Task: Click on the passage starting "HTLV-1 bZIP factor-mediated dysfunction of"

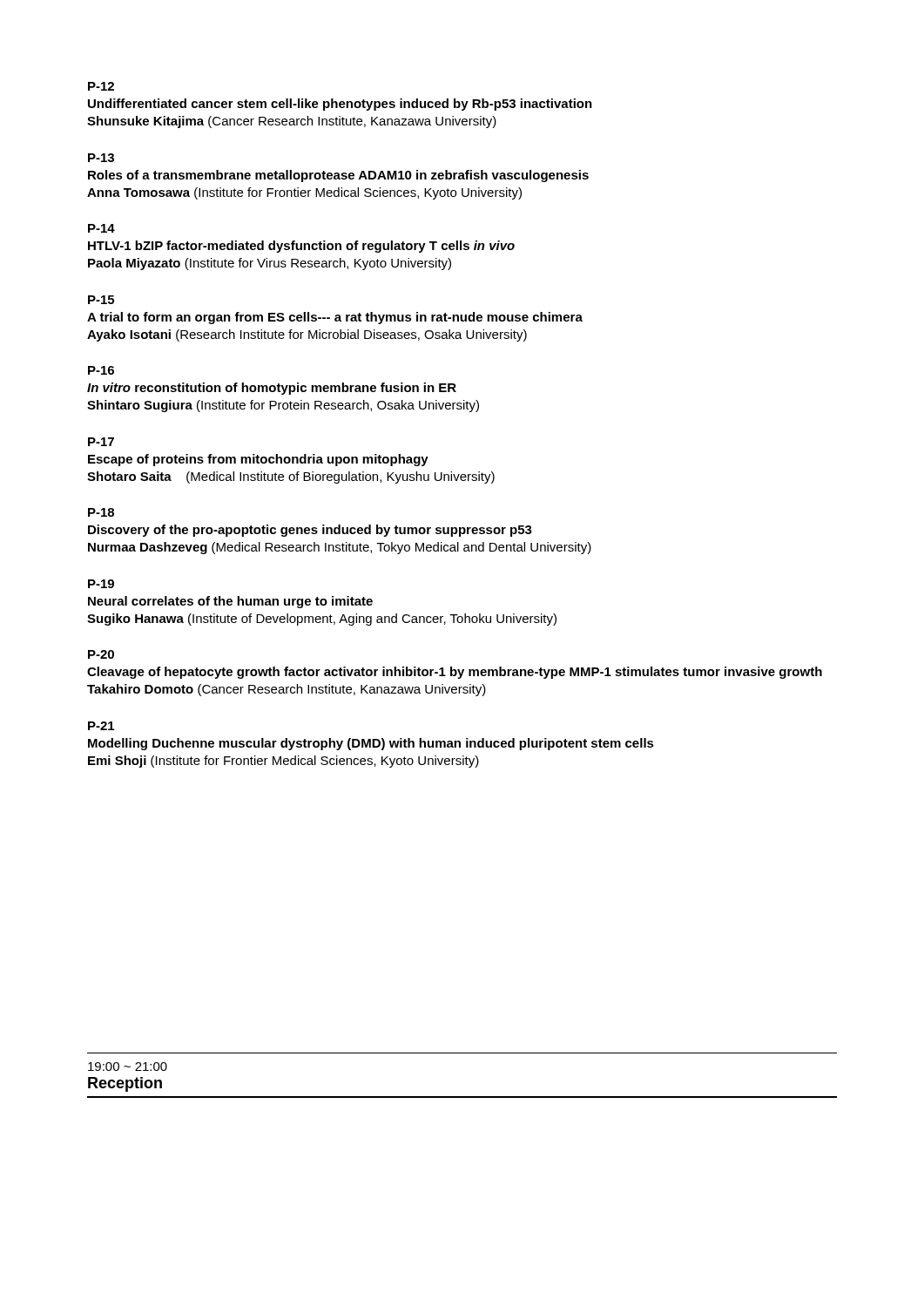Action: [462, 255]
